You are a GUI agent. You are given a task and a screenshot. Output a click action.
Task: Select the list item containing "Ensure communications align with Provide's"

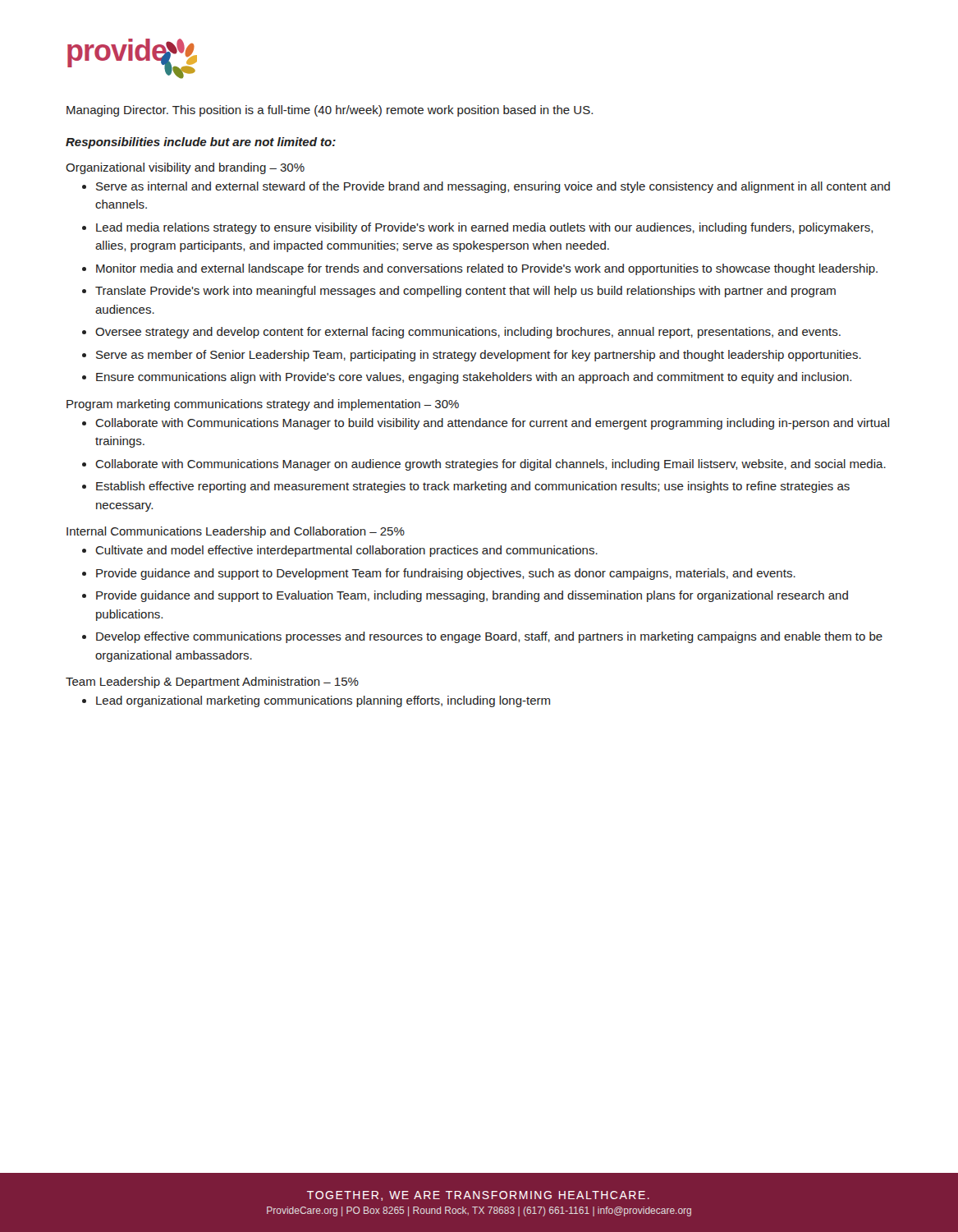tap(474, 377)
